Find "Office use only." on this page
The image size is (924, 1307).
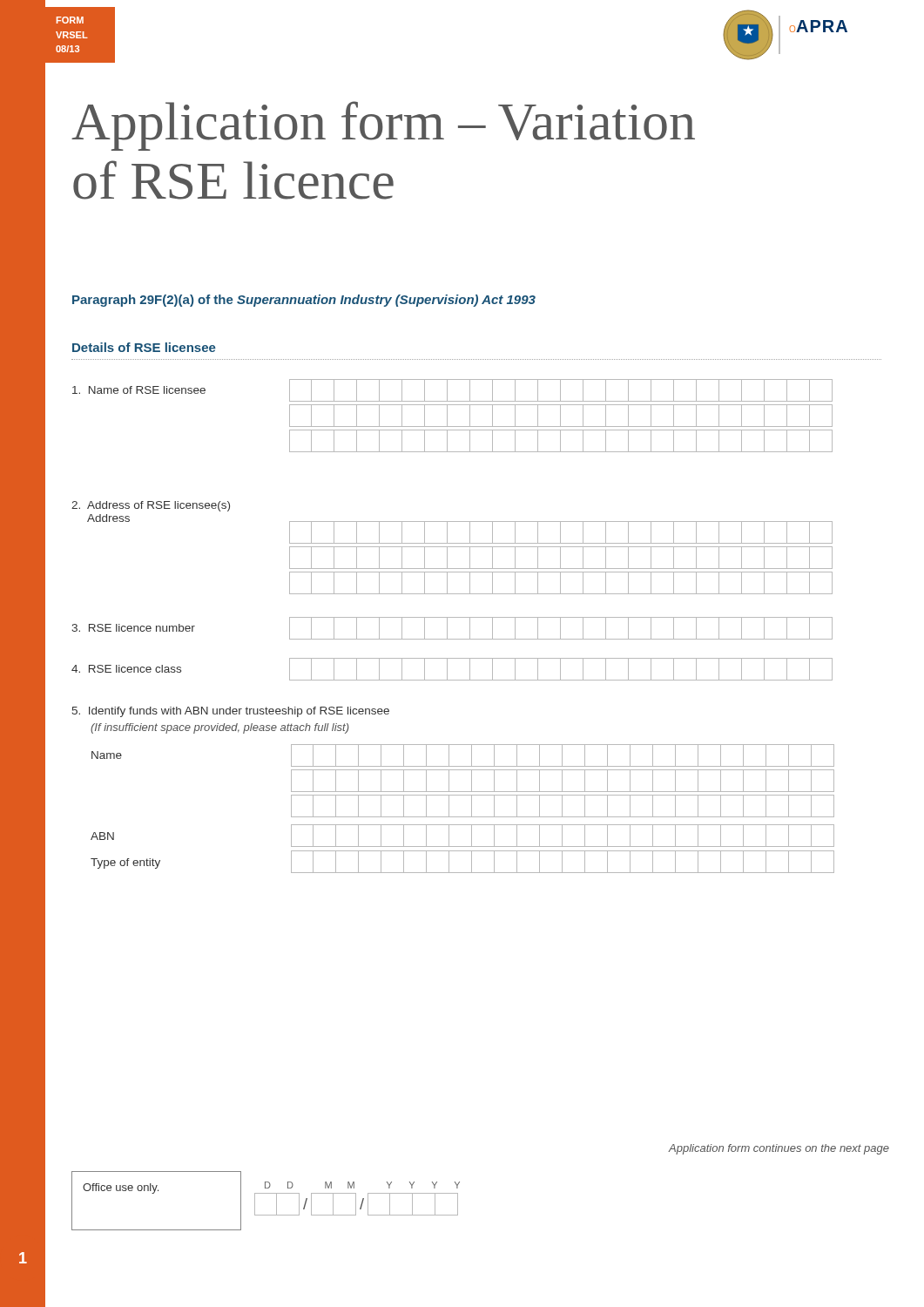pyautogui.click(x=121, y=1187)
